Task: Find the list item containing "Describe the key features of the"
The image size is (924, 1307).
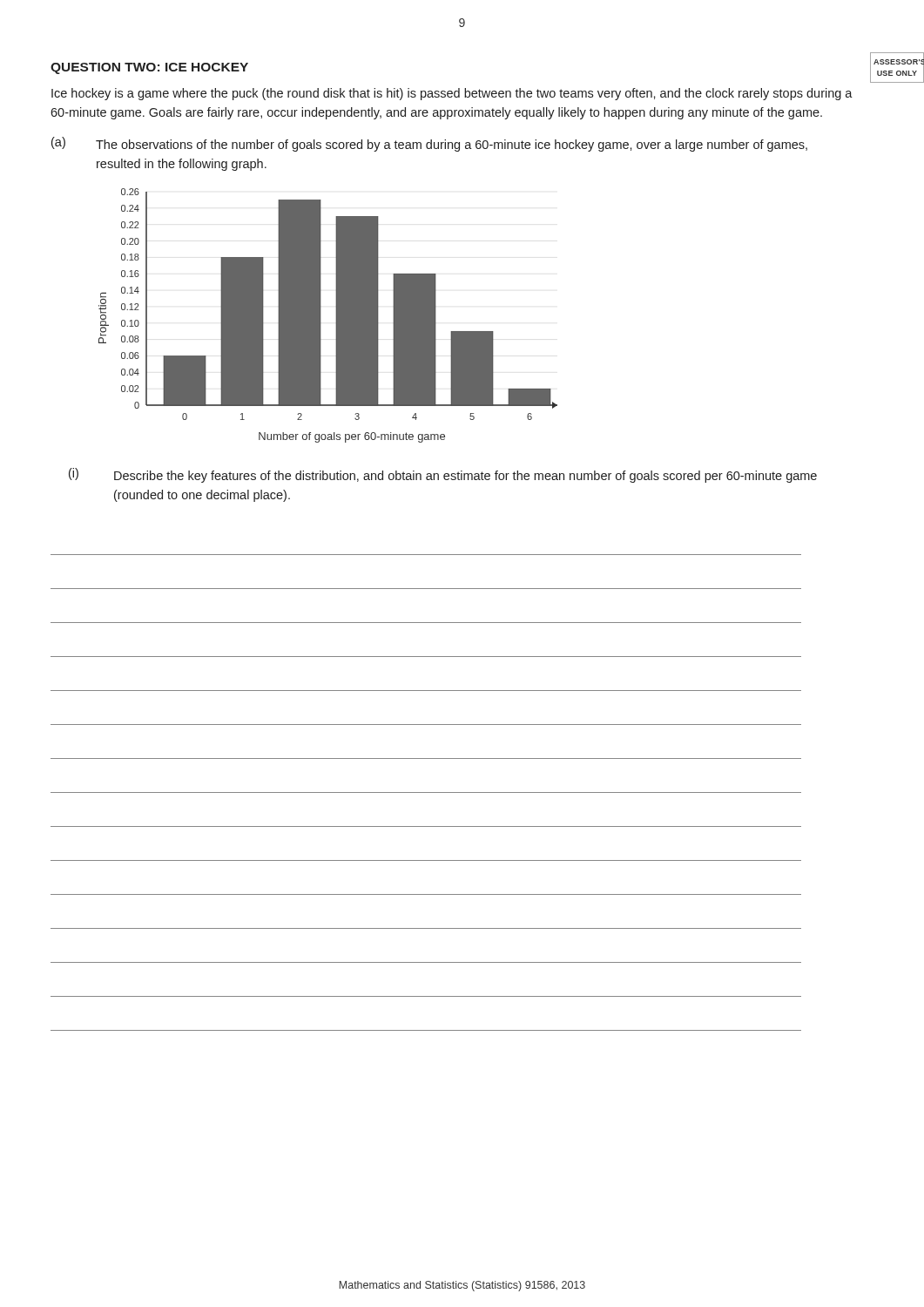Action: (465, 485)
